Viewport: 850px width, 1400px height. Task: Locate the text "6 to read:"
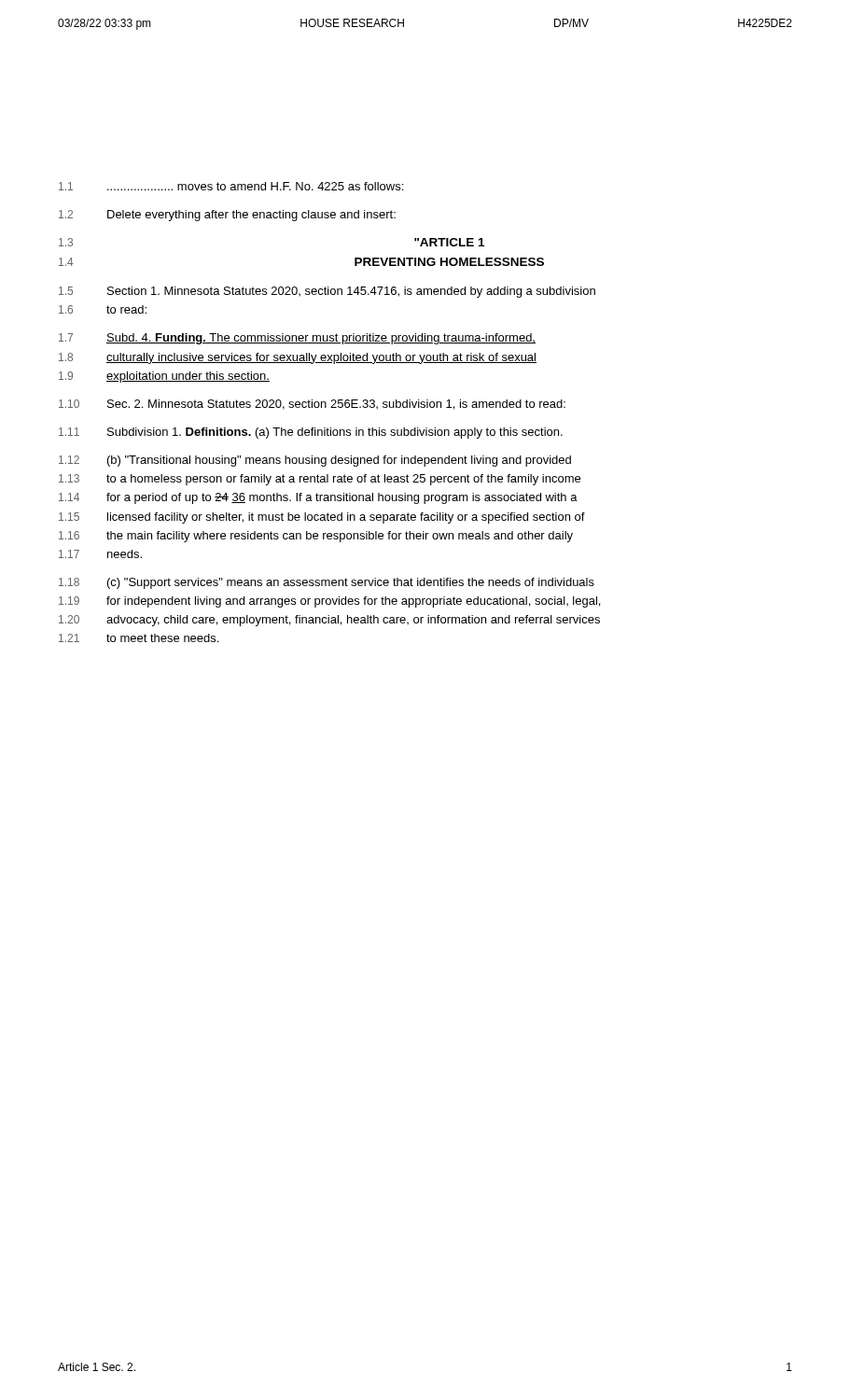[103, 309]
